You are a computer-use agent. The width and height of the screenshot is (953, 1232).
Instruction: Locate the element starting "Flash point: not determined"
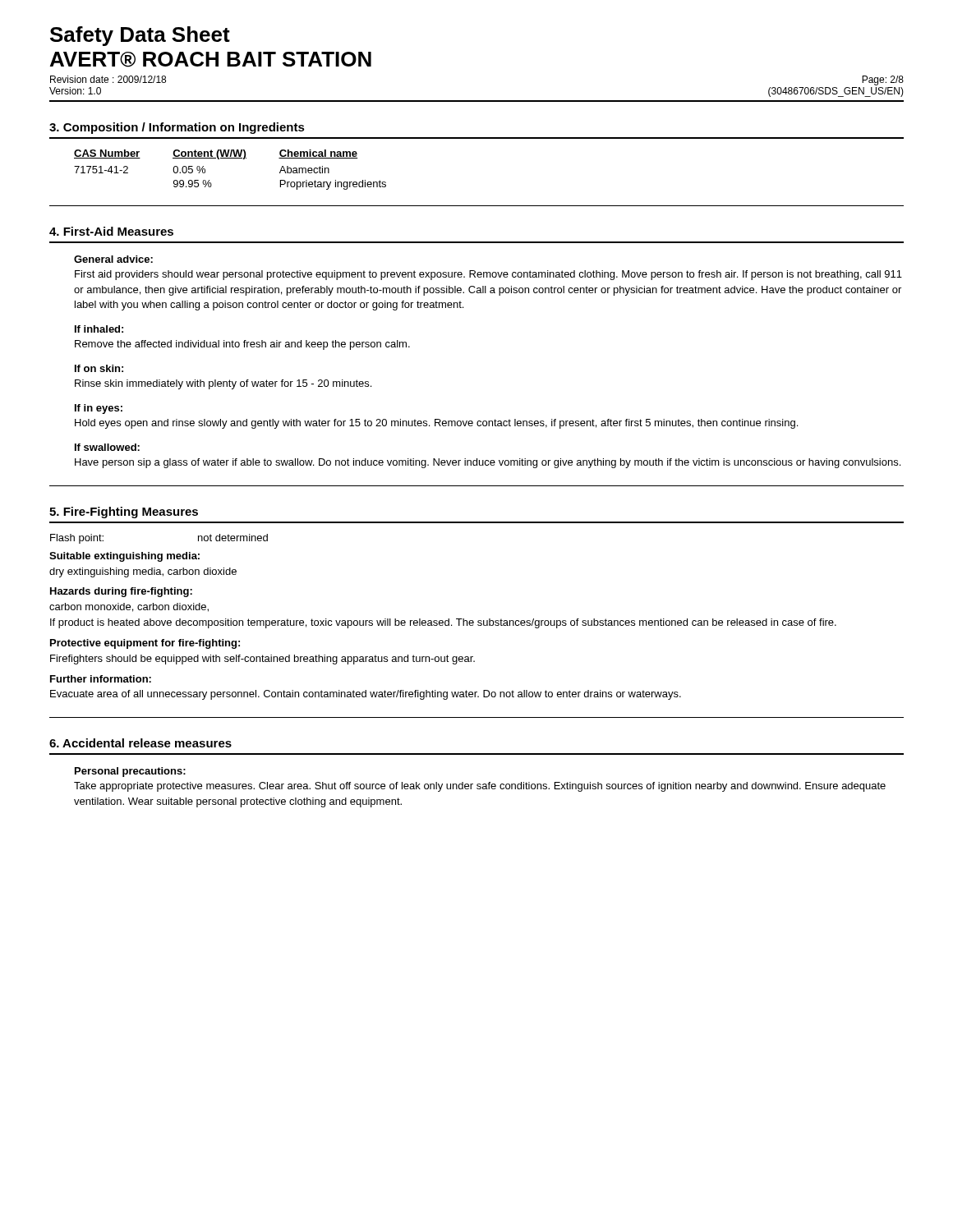click(71, 538)
